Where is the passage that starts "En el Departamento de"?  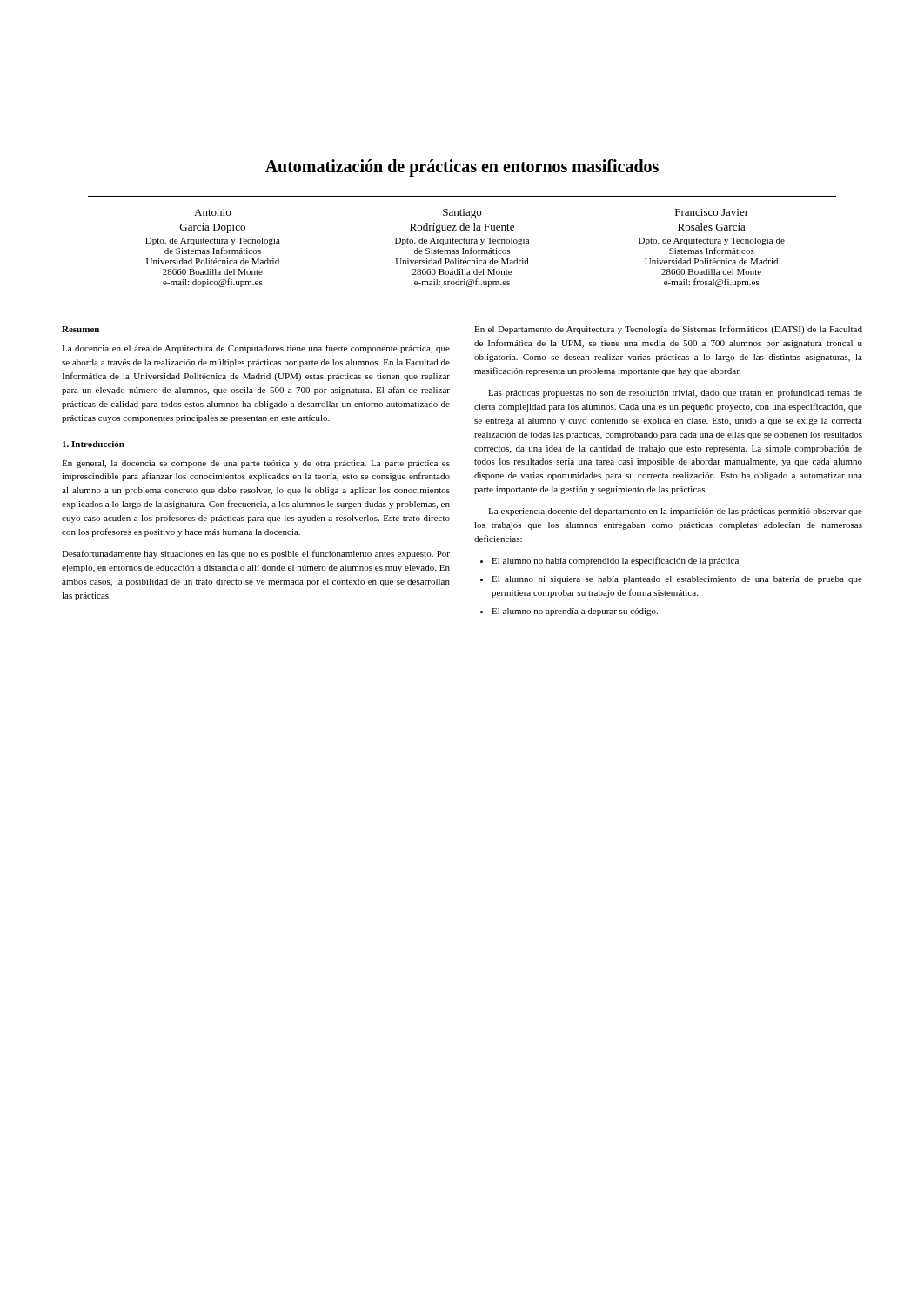click(668, 435)
